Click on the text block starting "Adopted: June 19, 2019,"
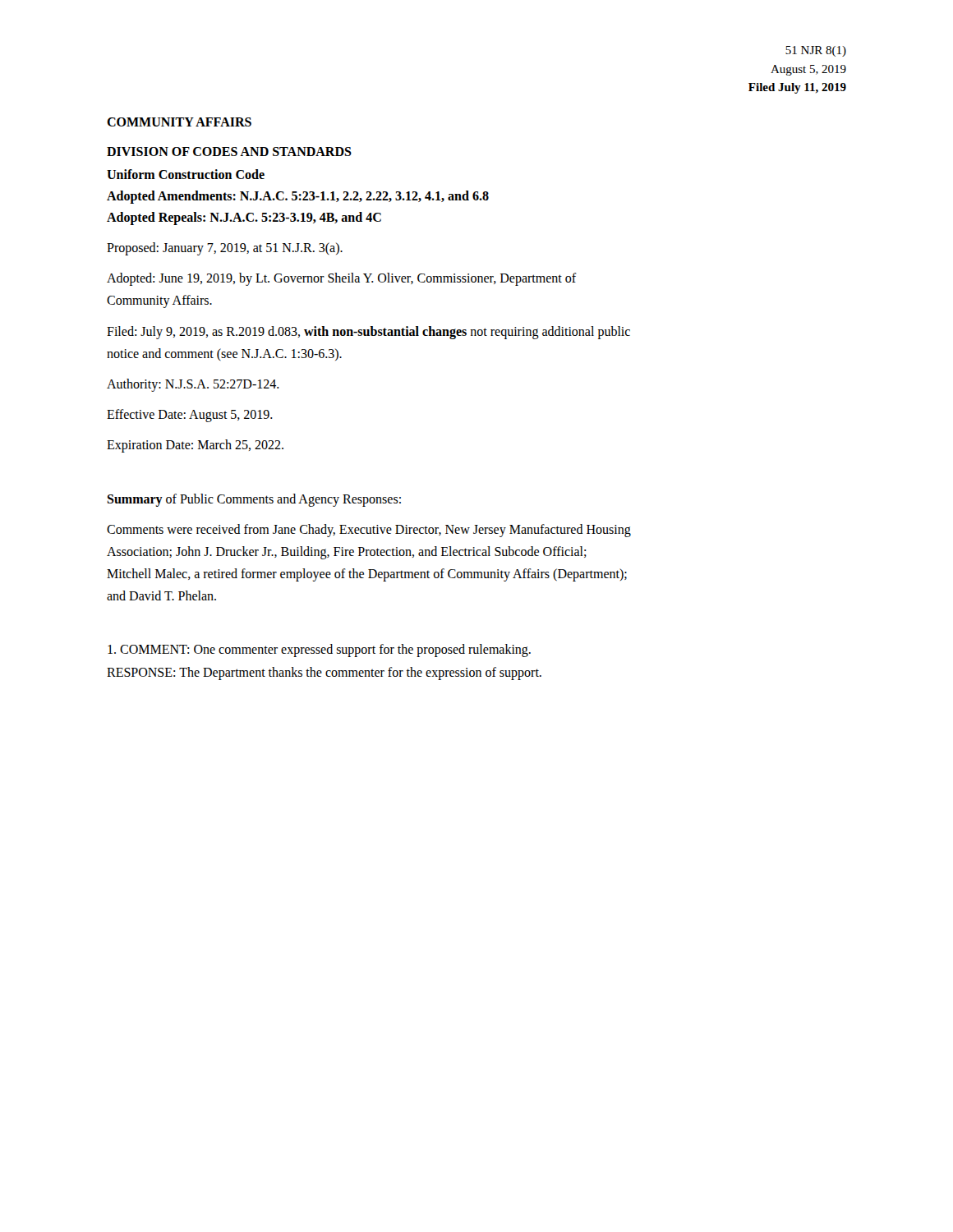This screenshot has height=1232, width=953. point(341,278)
